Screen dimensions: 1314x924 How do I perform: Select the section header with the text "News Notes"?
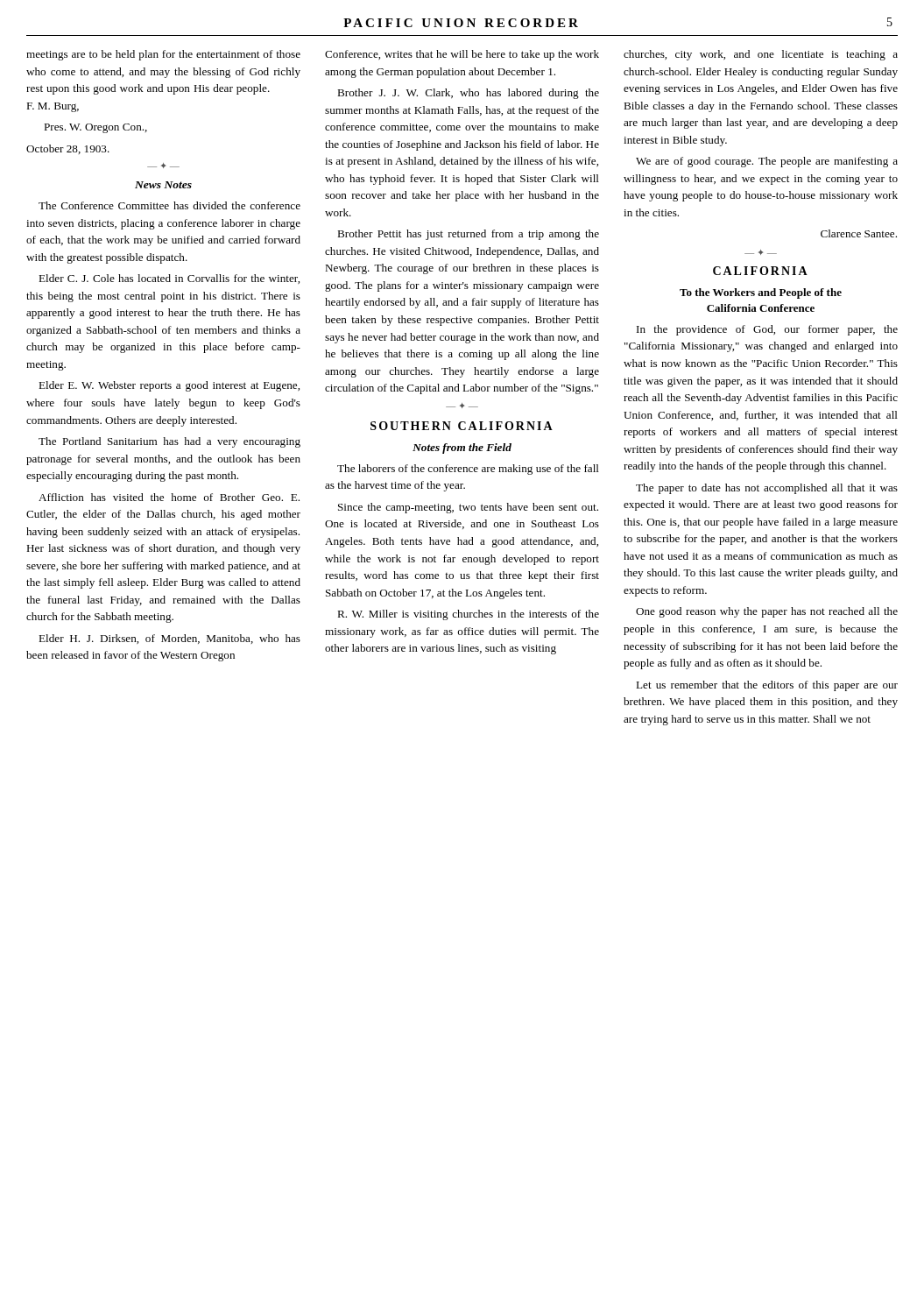pyautogui.click(x=163, y=185)
